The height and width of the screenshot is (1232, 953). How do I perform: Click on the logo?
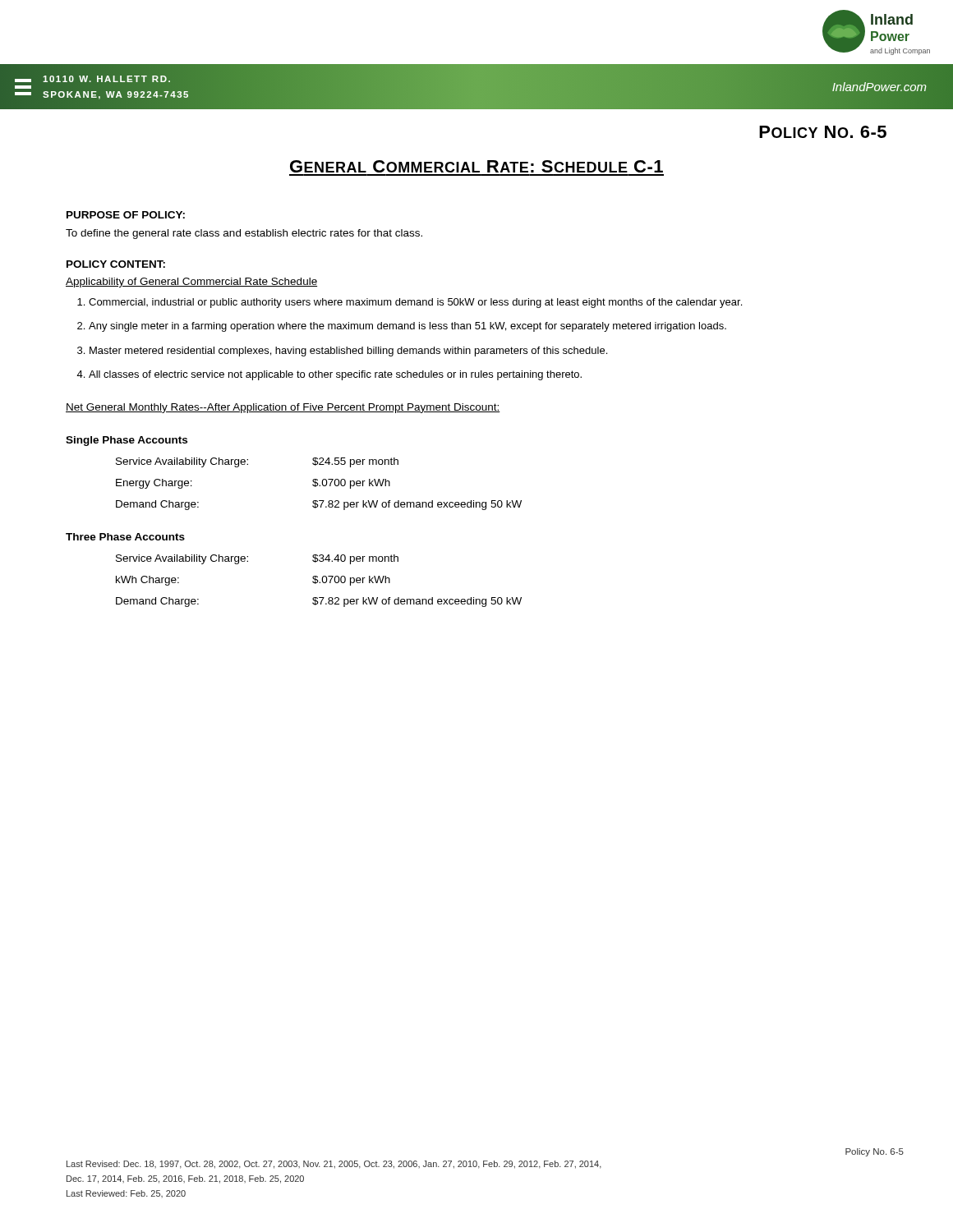[875, 35]
